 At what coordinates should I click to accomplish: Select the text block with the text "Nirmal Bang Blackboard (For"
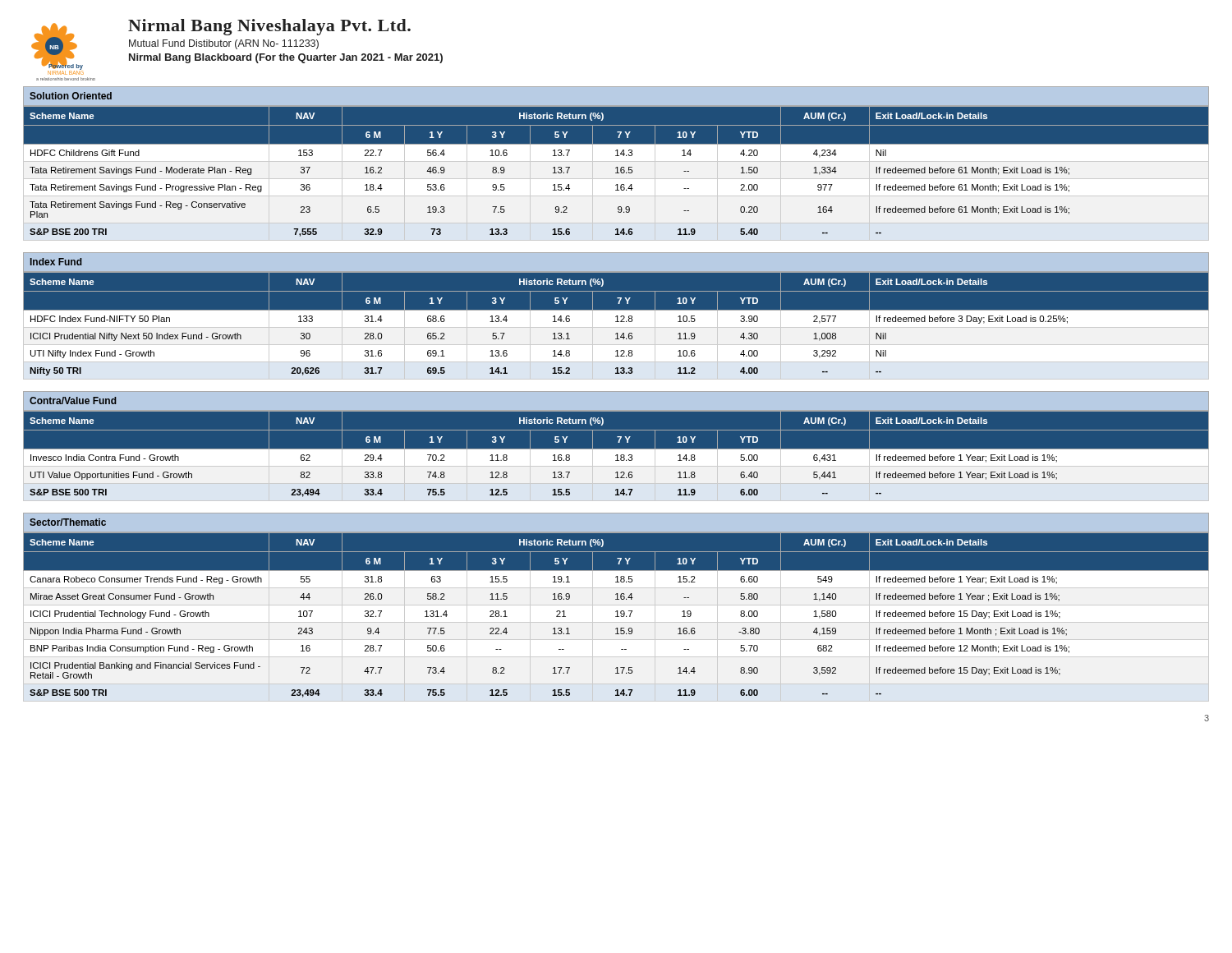point(286,57)
